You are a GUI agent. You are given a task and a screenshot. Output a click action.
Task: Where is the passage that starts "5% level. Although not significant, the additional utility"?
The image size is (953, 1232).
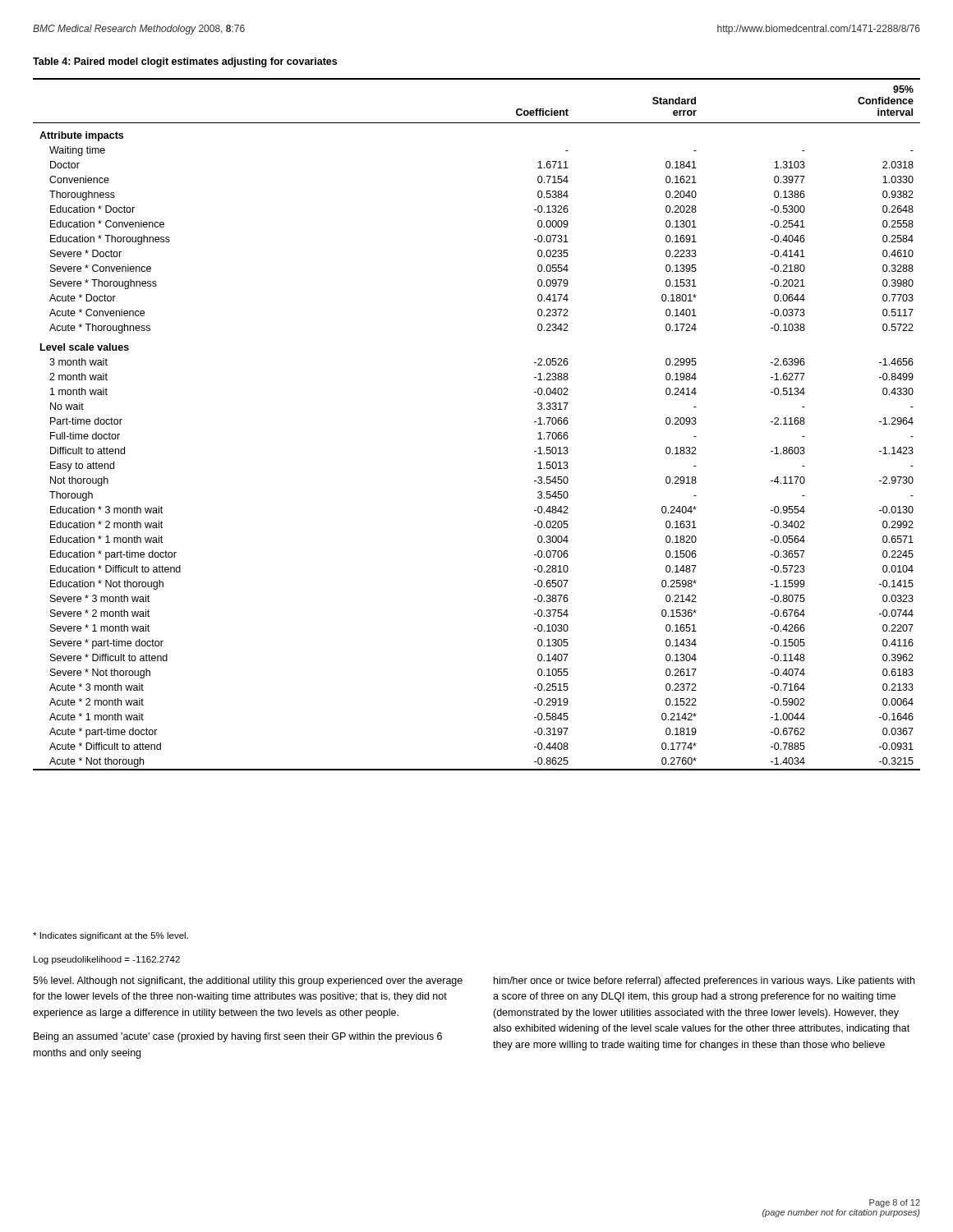pyautogui.click(x=251, y=1017)
